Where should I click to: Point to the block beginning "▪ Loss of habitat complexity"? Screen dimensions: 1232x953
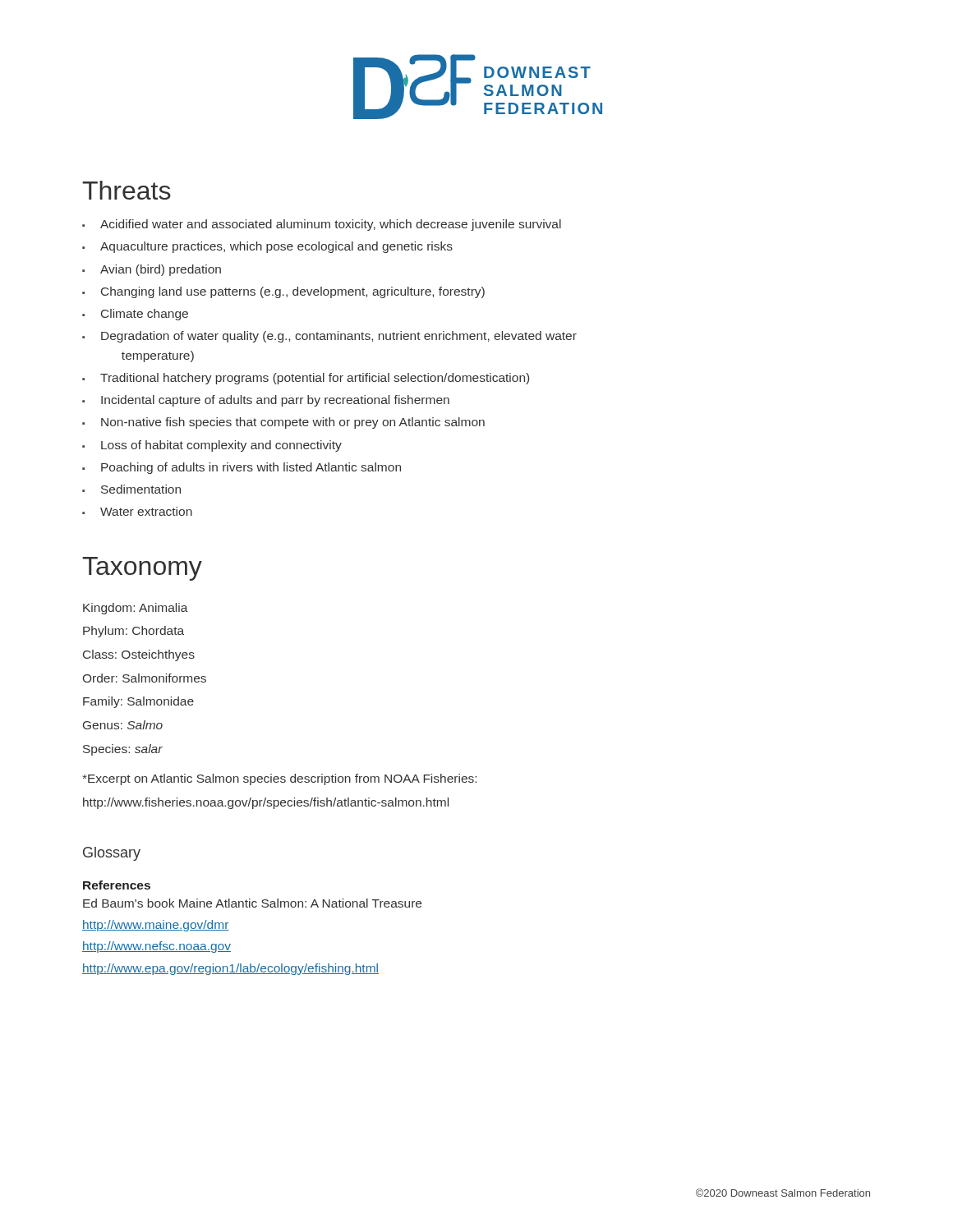click(212, 444)
